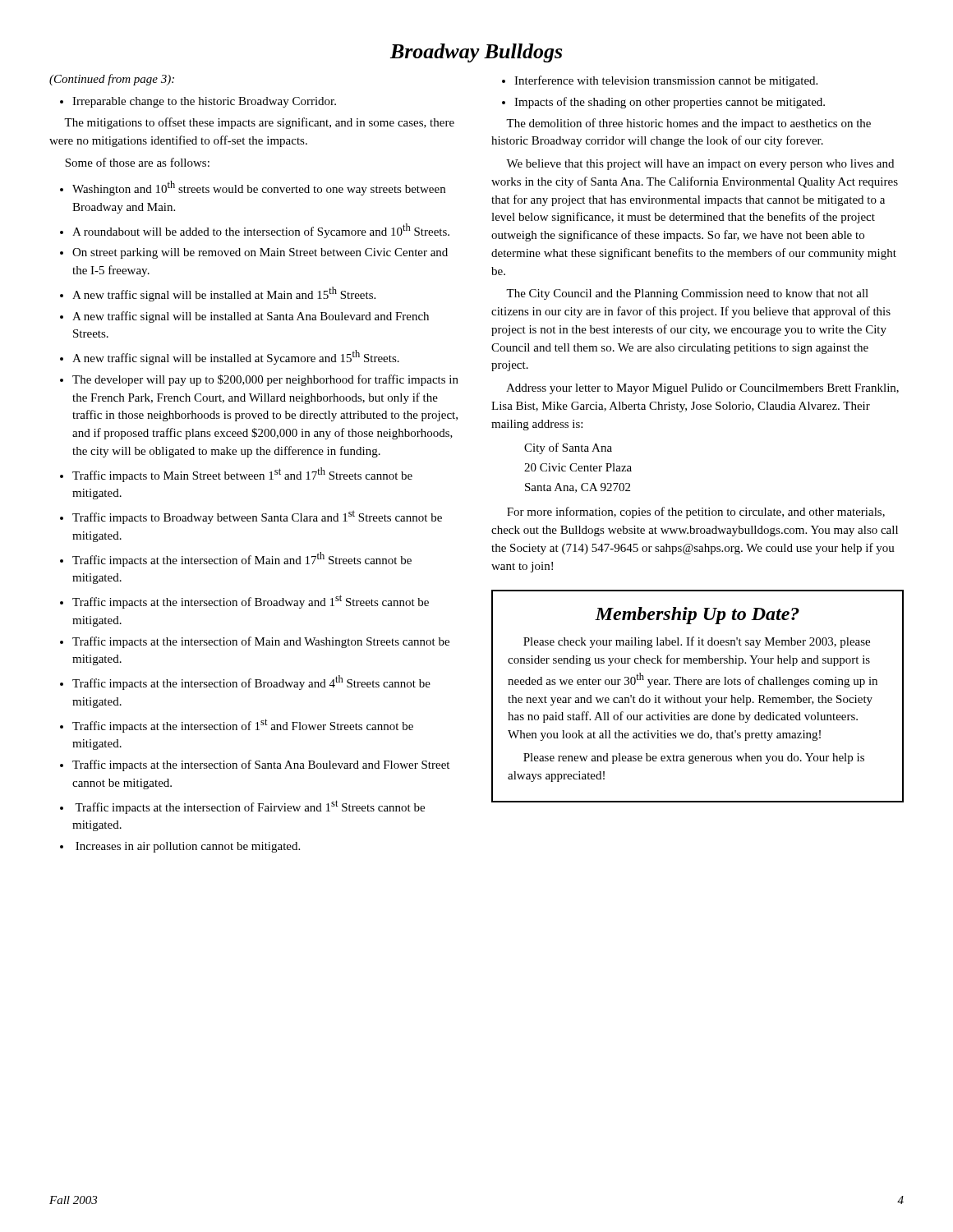Image resolution: width=953 pixels, height=1232 pixels.
Task: Click on the text block that reads "Please check your mailing label."
Action: 693,688
